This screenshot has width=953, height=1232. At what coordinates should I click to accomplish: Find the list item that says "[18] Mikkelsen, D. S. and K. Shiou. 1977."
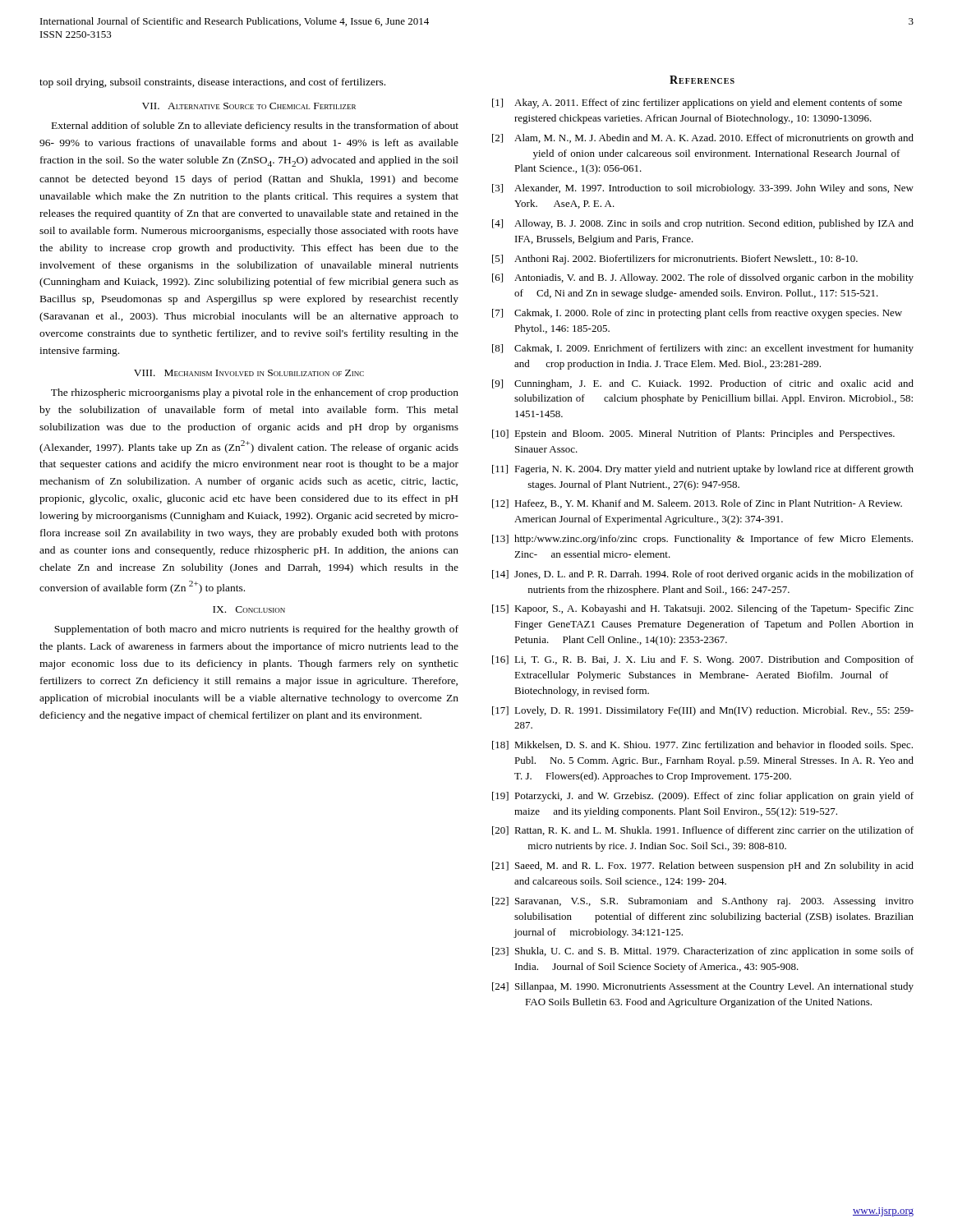[702, 761]
